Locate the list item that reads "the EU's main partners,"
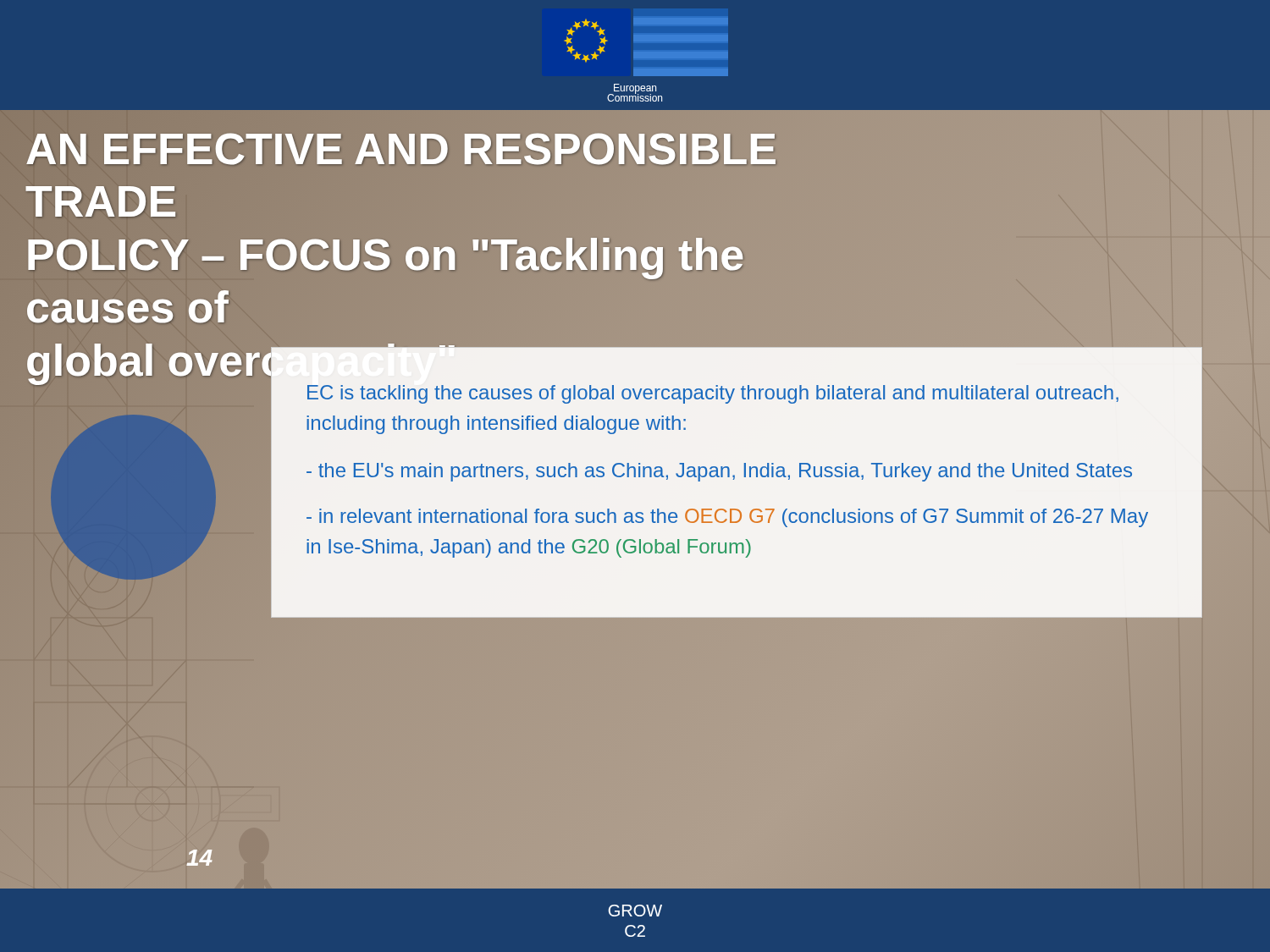 (x=719, y=470)
